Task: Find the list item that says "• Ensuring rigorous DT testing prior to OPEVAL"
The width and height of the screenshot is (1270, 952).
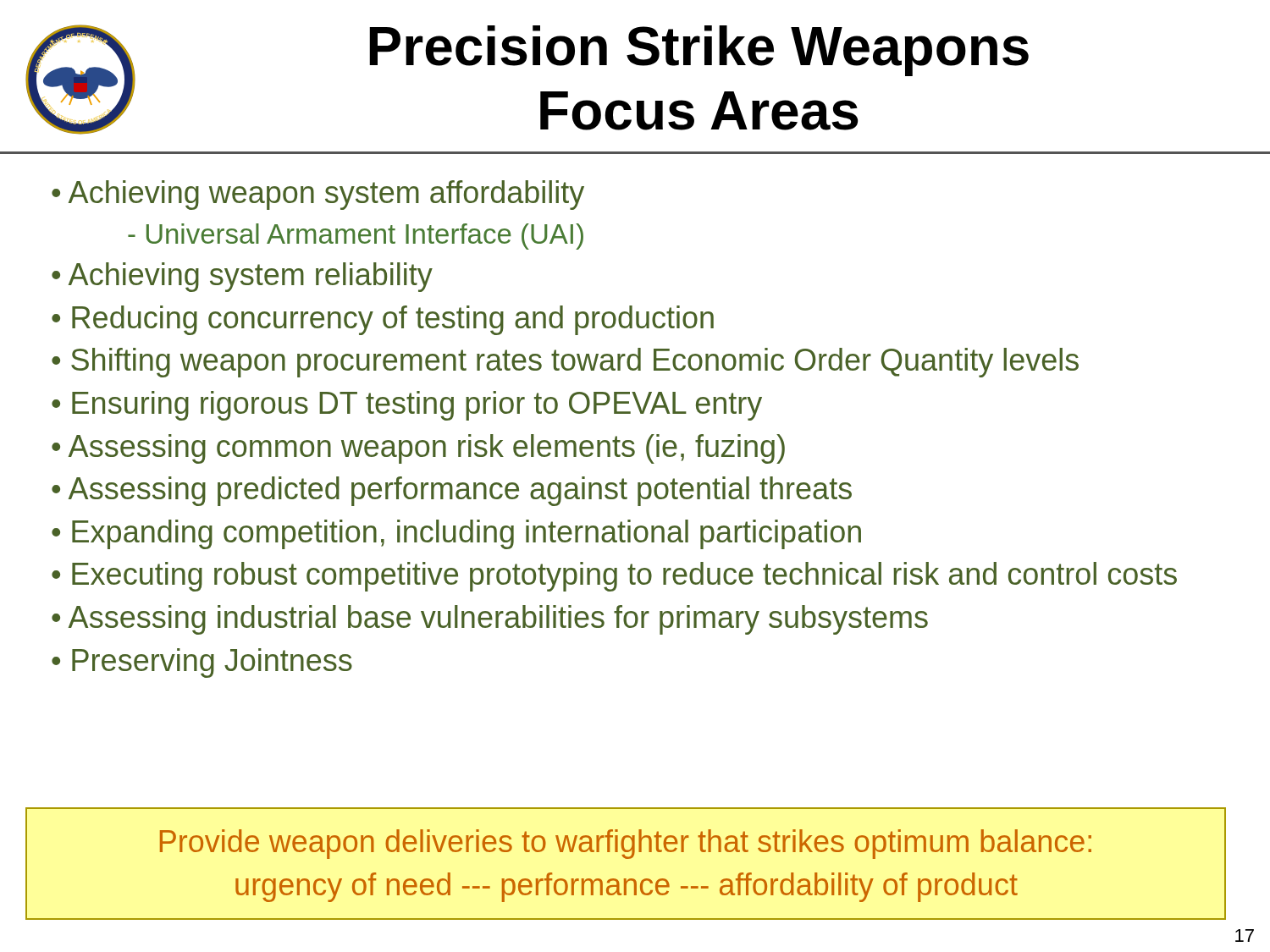Action: 407,403
